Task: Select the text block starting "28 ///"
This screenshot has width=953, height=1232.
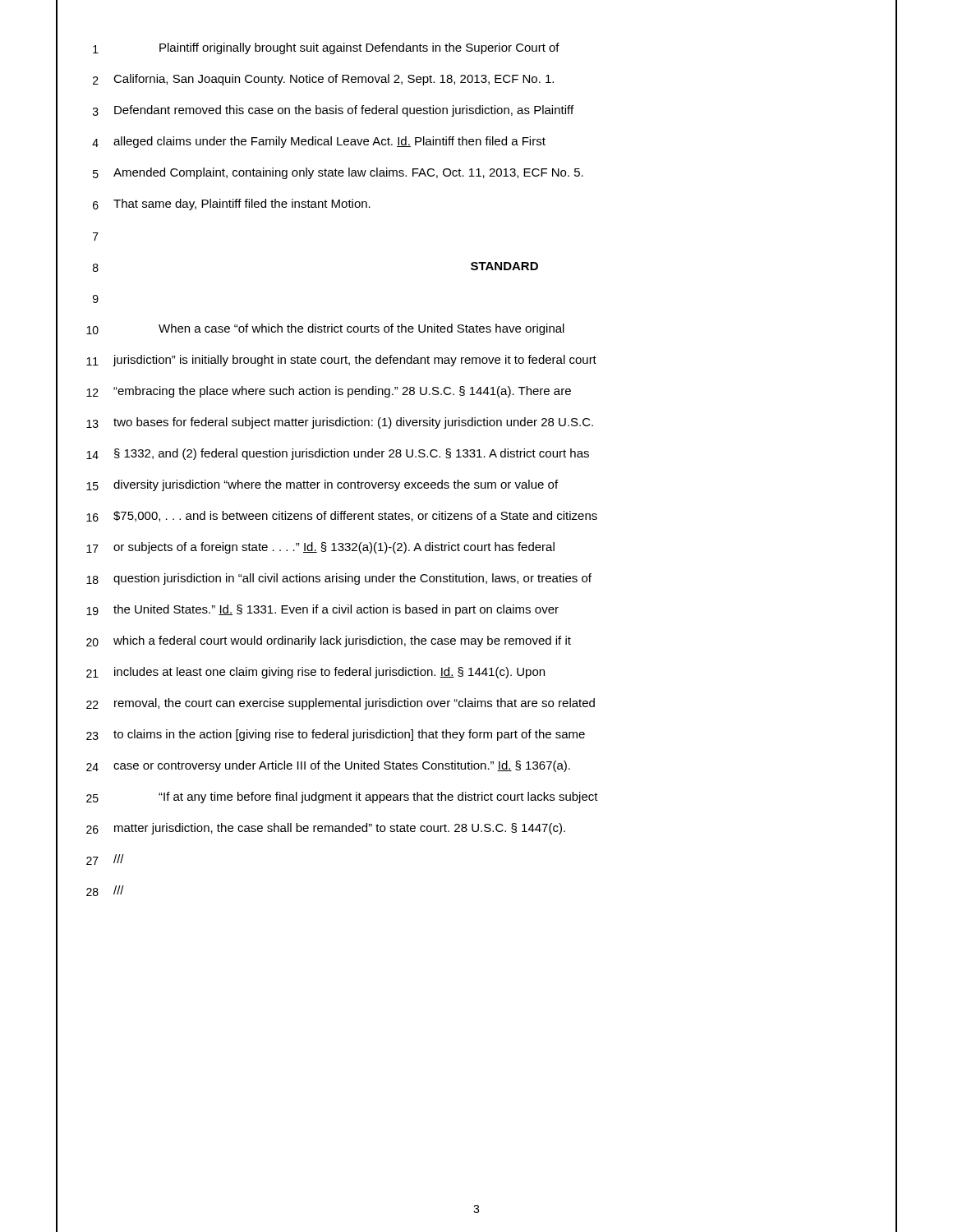Action: (57, 891)
